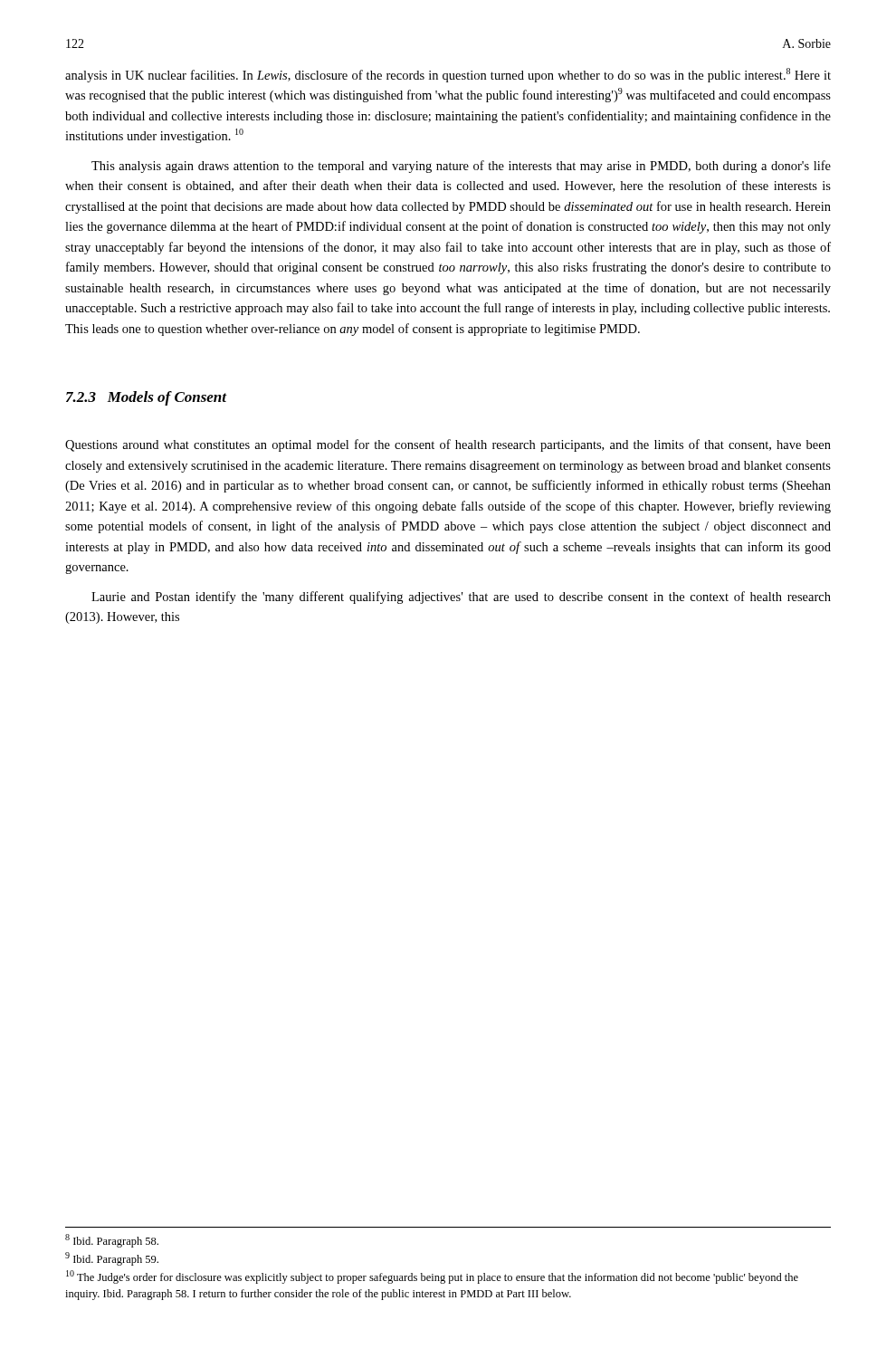Locate the region starting "Laurie and Postan identify the 'many"
Viewport: 896px width, 1358px height.
pyautogui.click(x=448, y=607)
